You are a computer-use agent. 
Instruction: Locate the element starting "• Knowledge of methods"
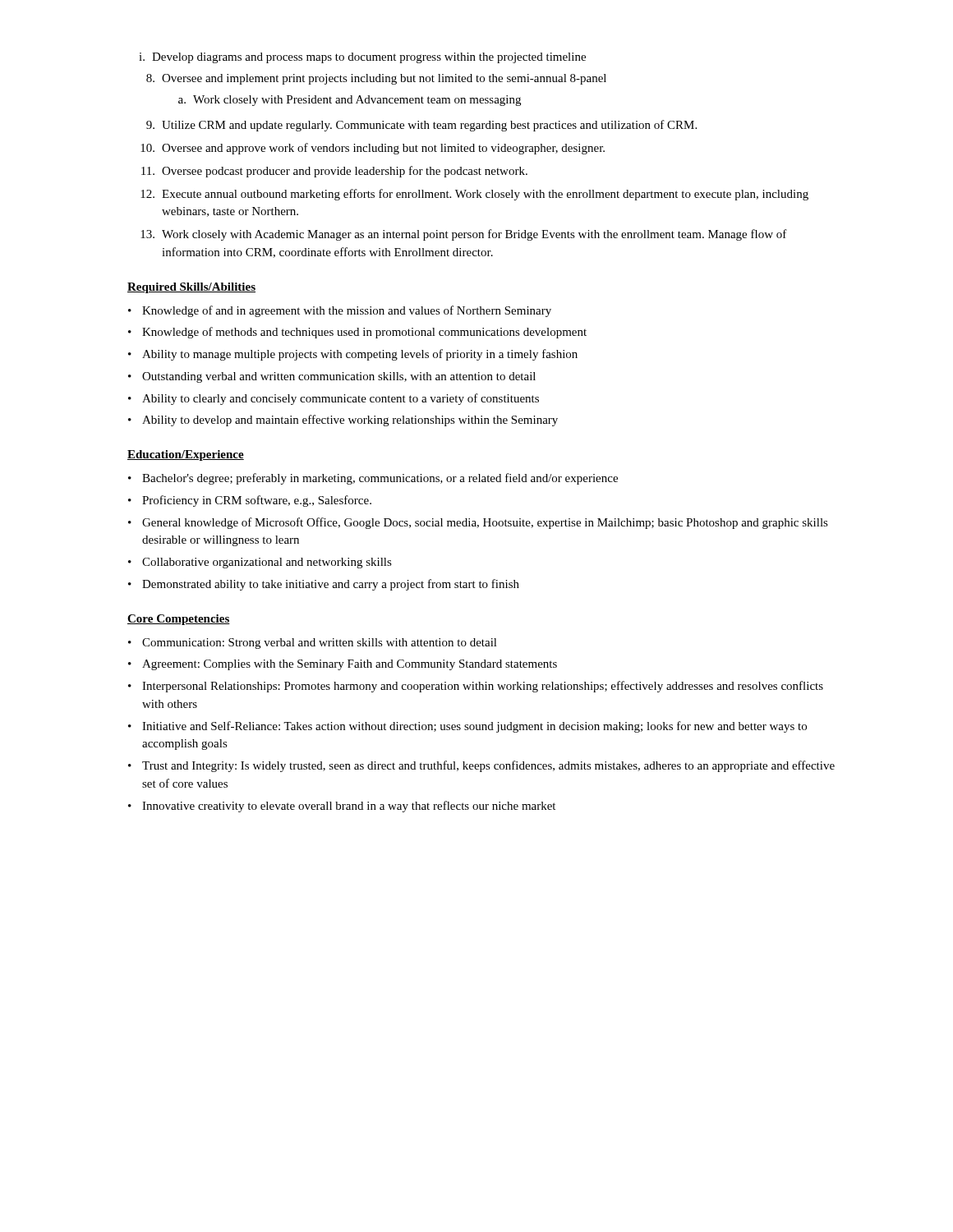487,333
